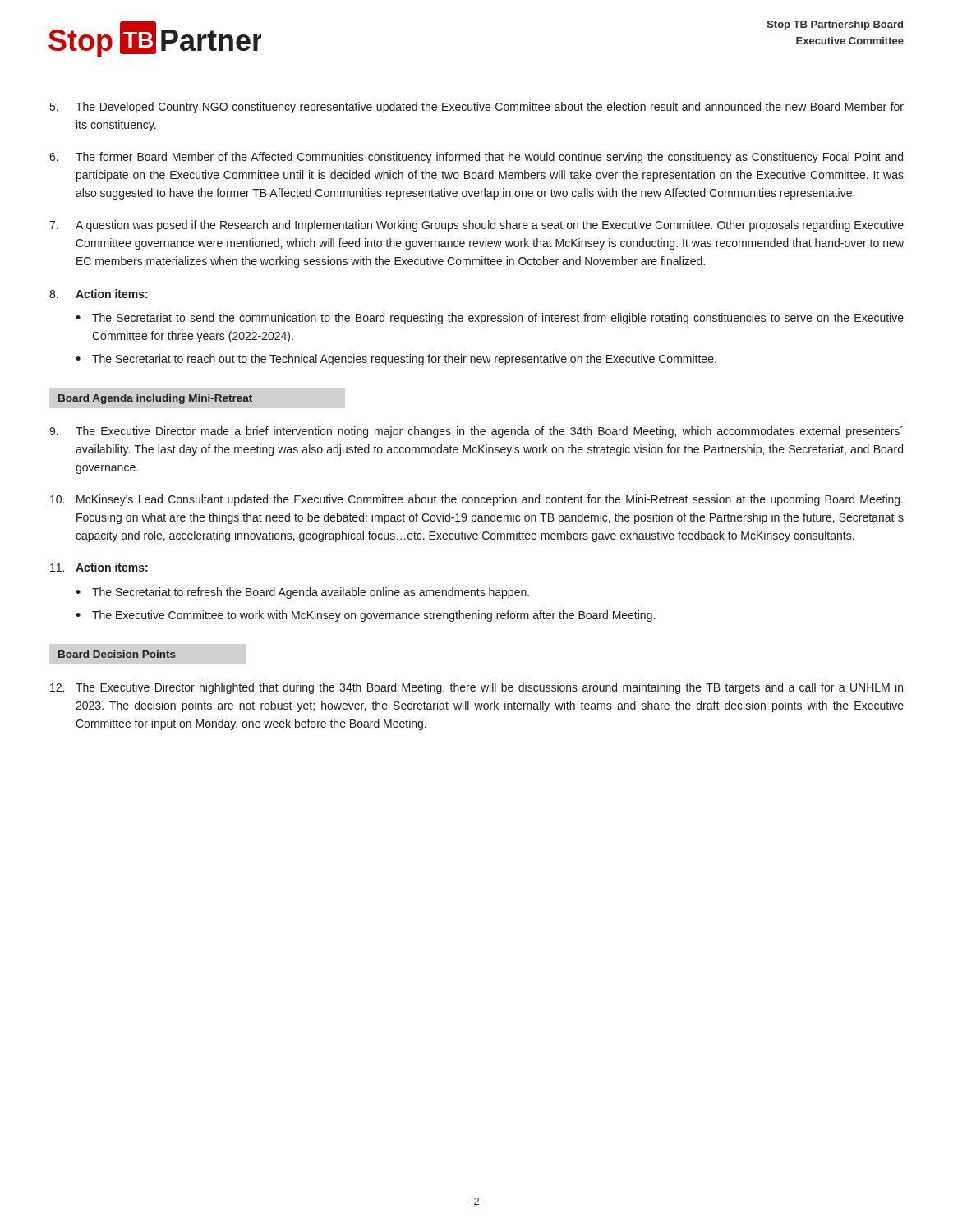This screenshot has height=1232, width=953.
Task: Locate the element starting "12. The Executive Director highlighted that during"
Action: [x=476, y=706]
